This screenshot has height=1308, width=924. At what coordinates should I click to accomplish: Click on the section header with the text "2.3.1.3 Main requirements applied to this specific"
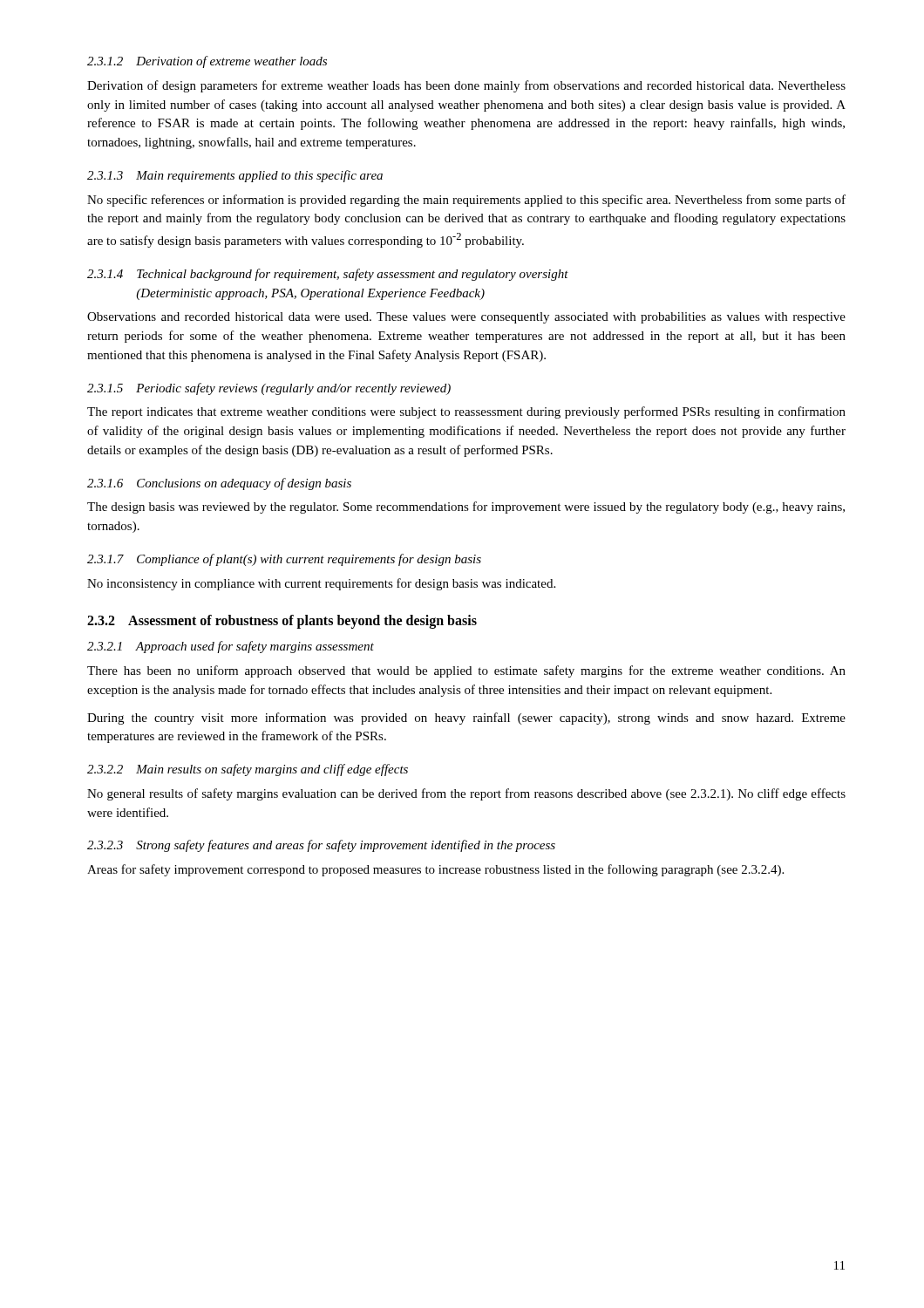(235, 176)
